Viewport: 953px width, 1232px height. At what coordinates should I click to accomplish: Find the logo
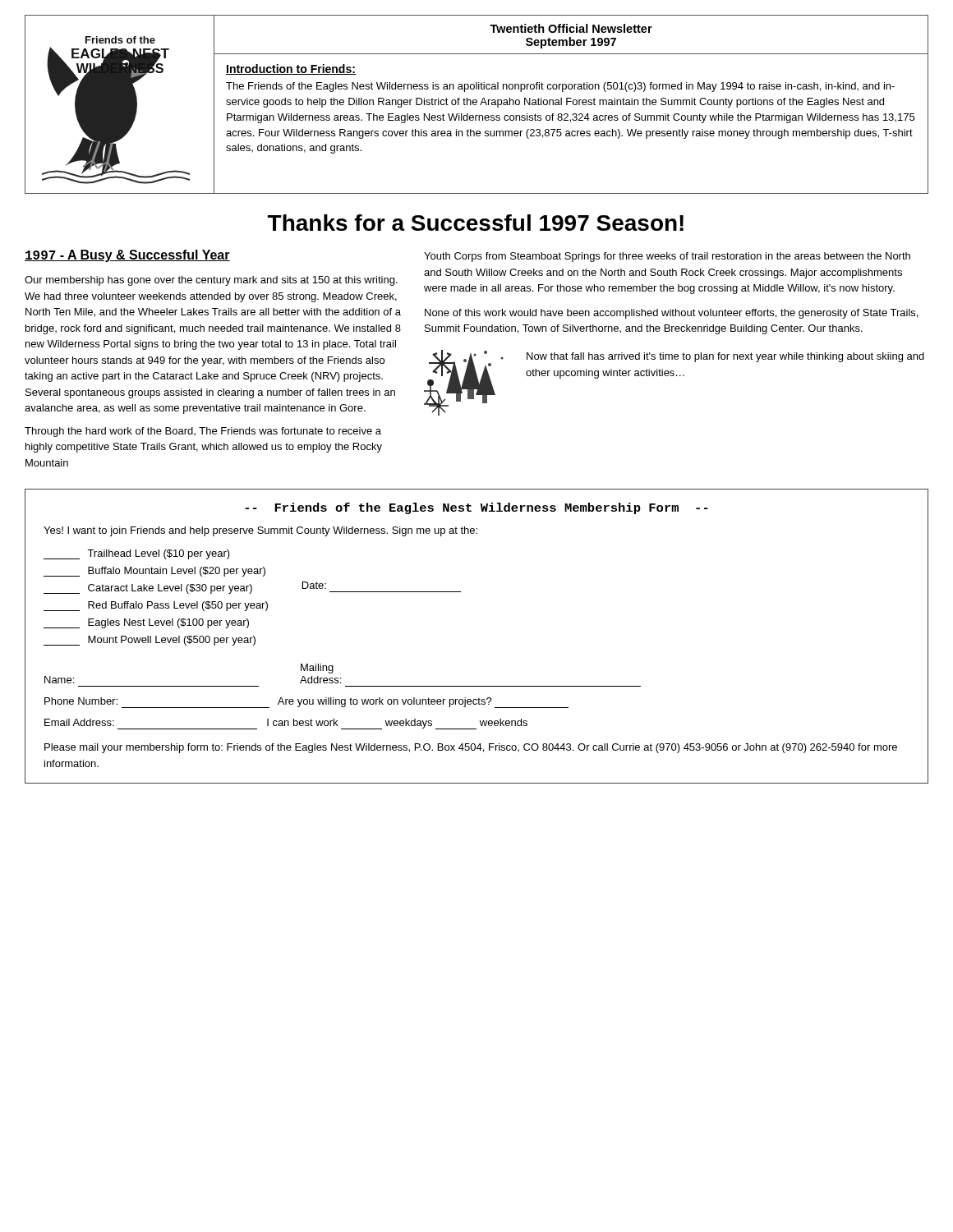(x=120, y=104)
